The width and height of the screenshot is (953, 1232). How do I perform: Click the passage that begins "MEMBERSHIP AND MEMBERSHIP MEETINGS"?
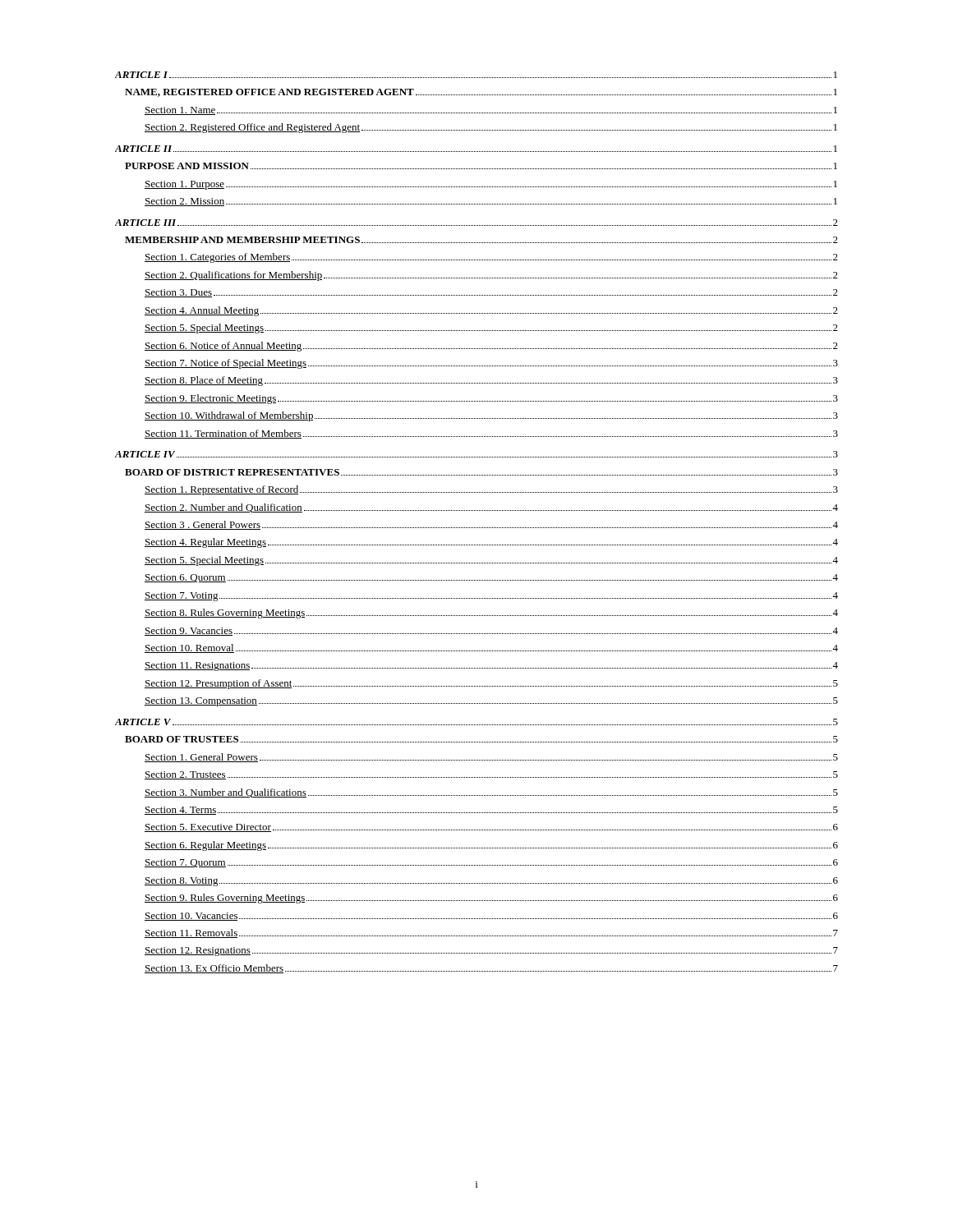click(x=476, y=240)
